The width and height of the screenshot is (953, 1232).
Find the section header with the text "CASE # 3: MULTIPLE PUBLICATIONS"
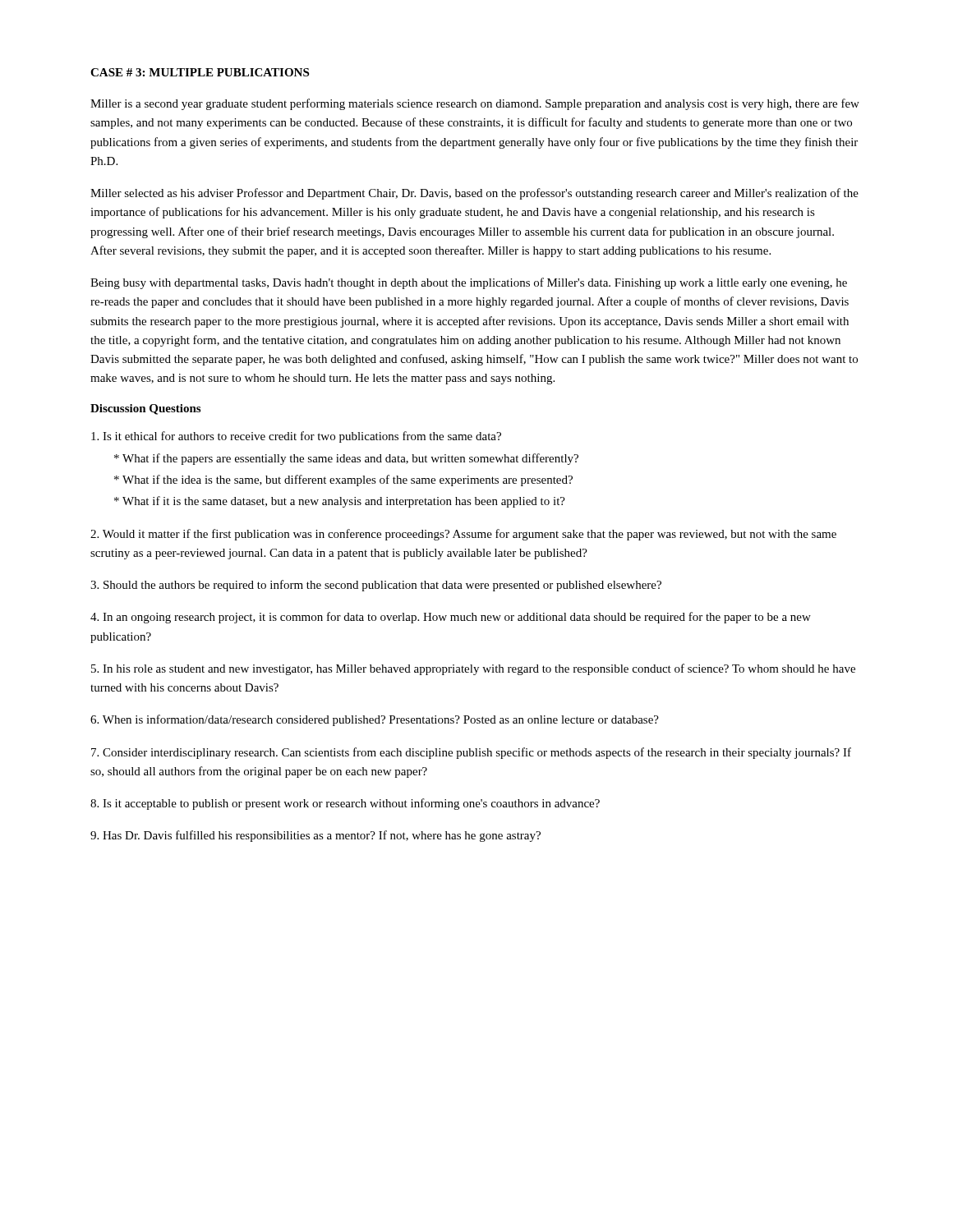(x=200, y=72)
